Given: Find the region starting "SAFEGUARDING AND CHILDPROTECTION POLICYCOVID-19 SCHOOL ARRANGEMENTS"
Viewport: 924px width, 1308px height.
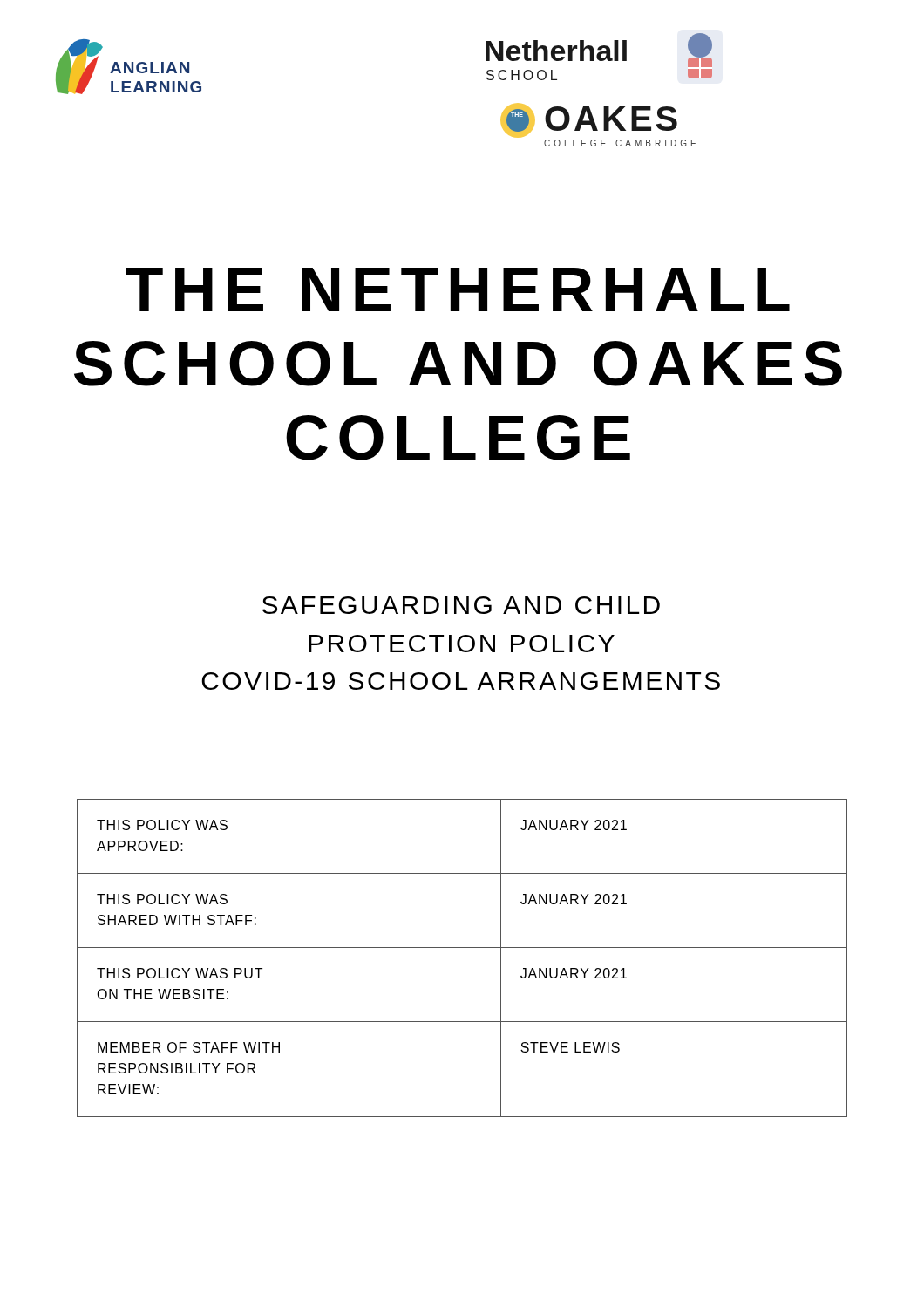Looking at the screenshot, I should coord(462,643).
